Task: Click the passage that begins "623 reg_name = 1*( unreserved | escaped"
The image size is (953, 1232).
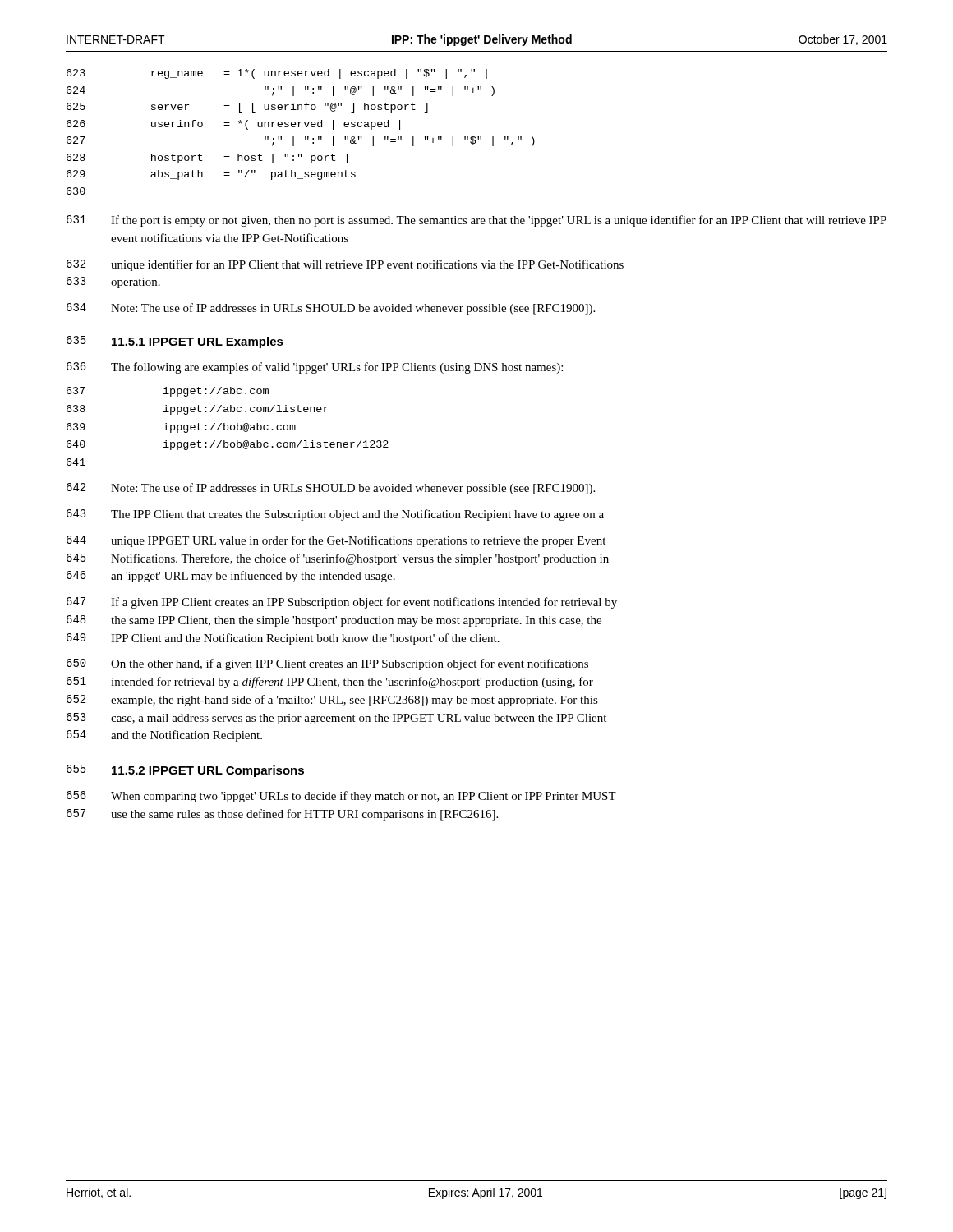Action: click(x=301, y=133)
